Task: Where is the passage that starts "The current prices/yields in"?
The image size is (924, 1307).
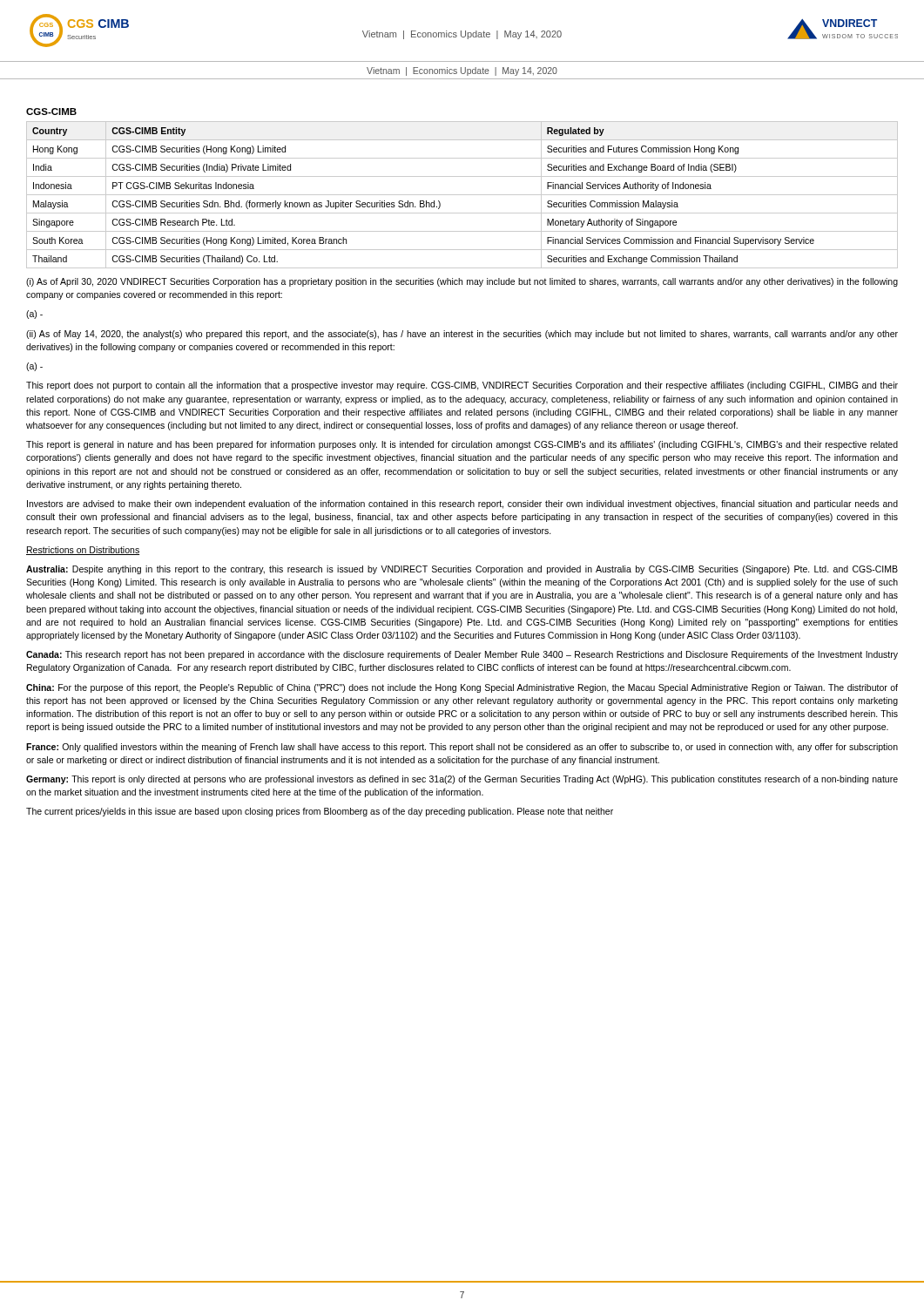Action: click(320, 812)
